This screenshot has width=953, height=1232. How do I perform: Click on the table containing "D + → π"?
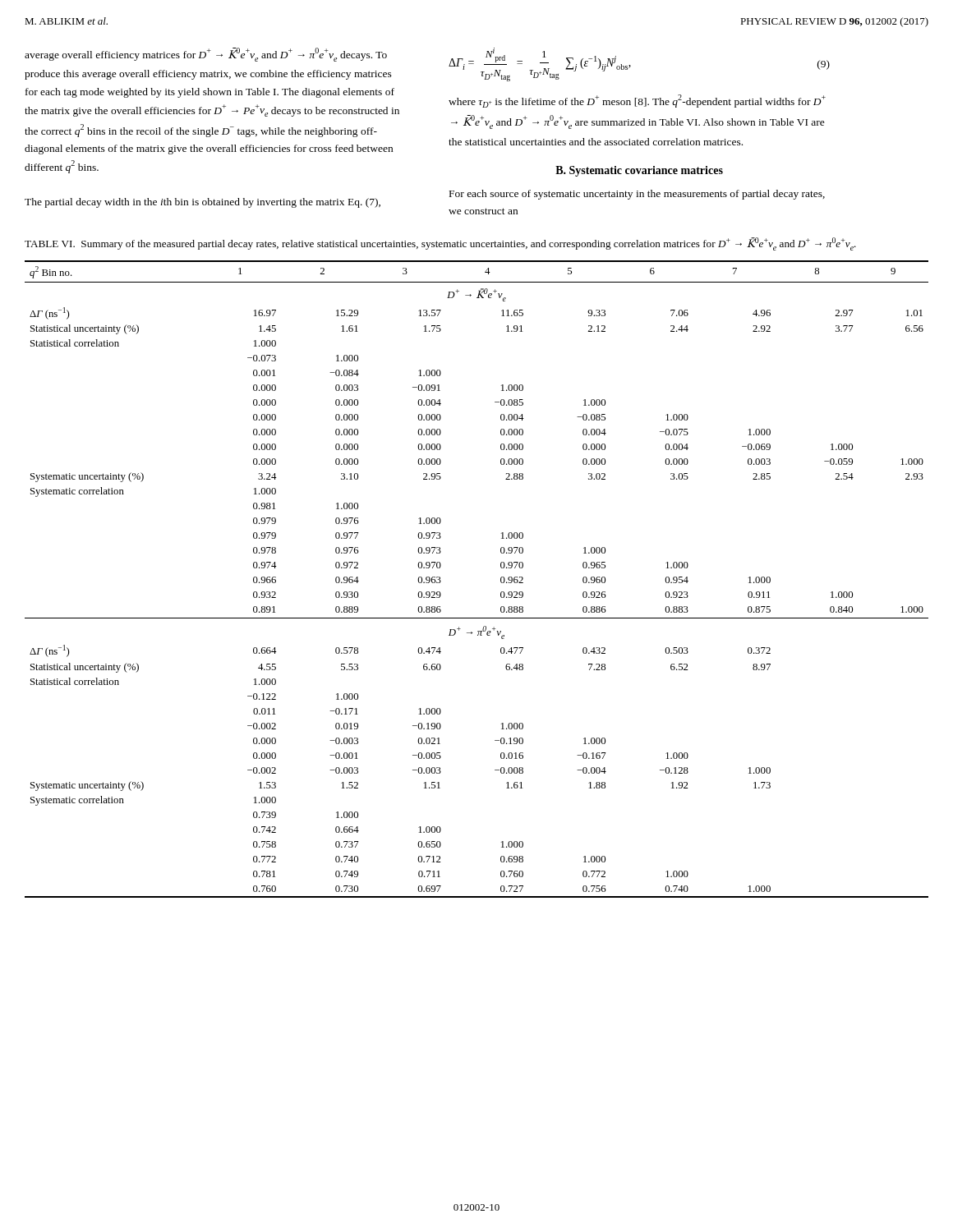click(476, 579)
